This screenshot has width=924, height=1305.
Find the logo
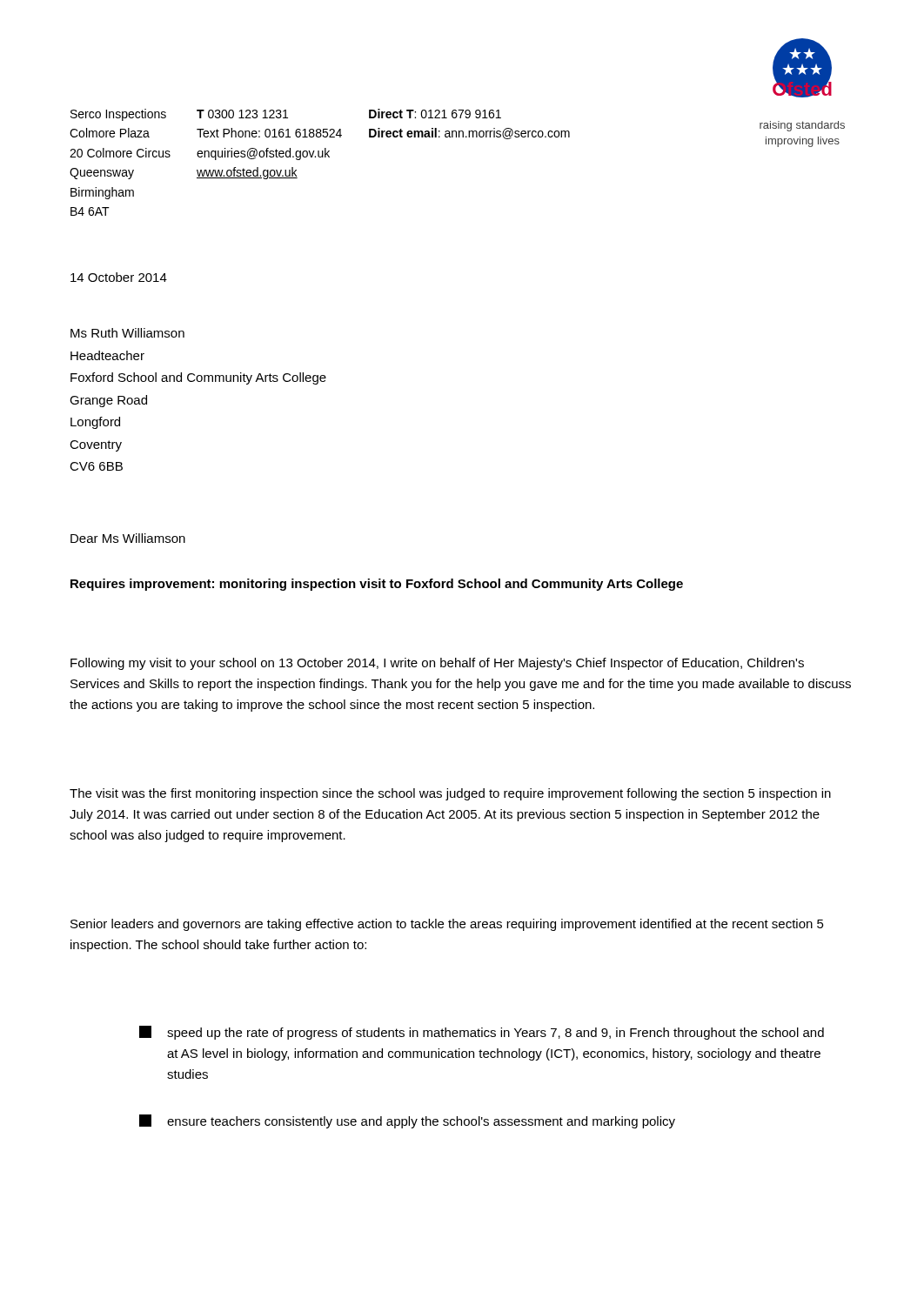click(802, 92)
